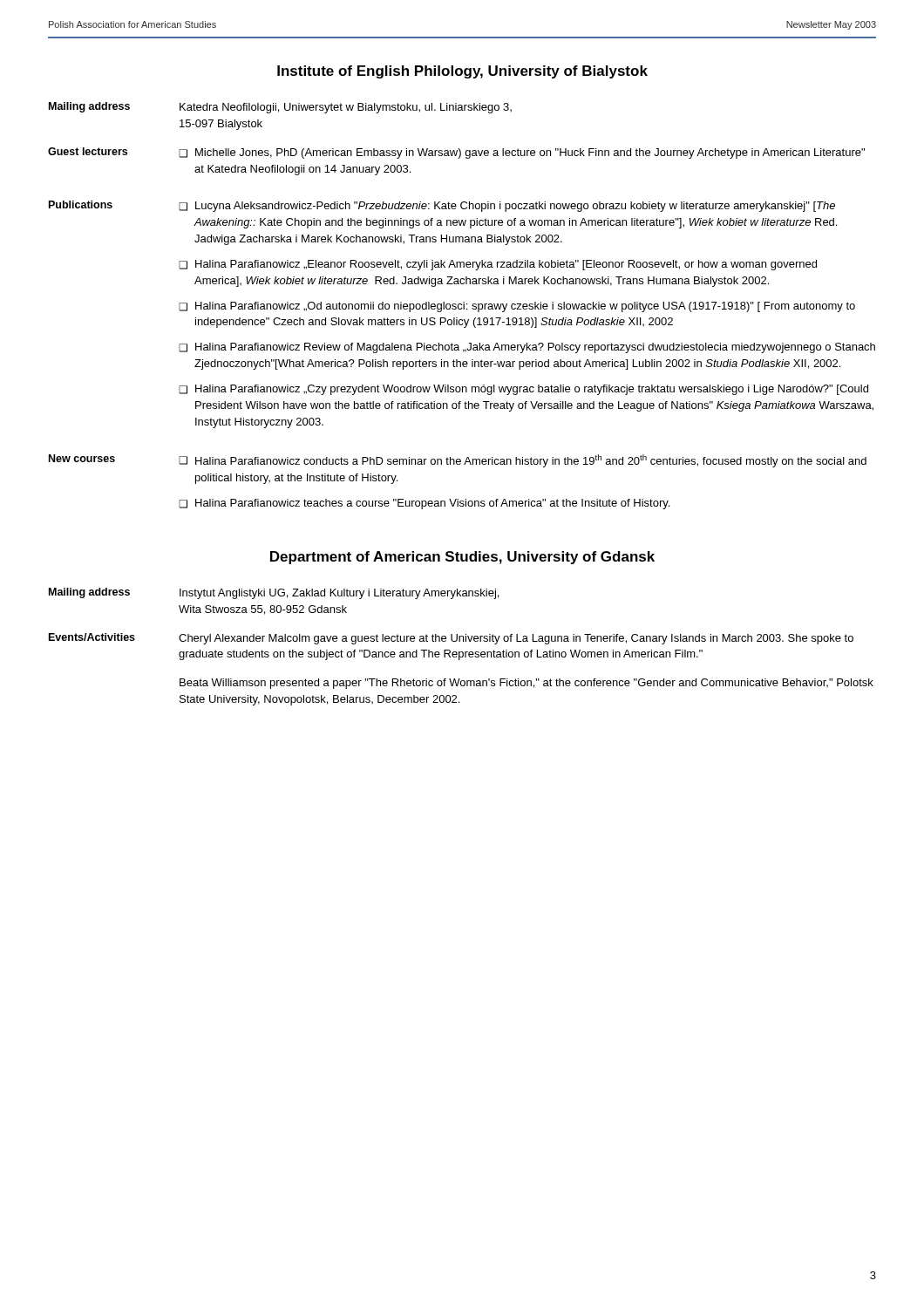
Task: Click on the block starting "Katedra Neofilologii, Uniwersytet w Bialymstoku, ul."
Action: point(346,115)
